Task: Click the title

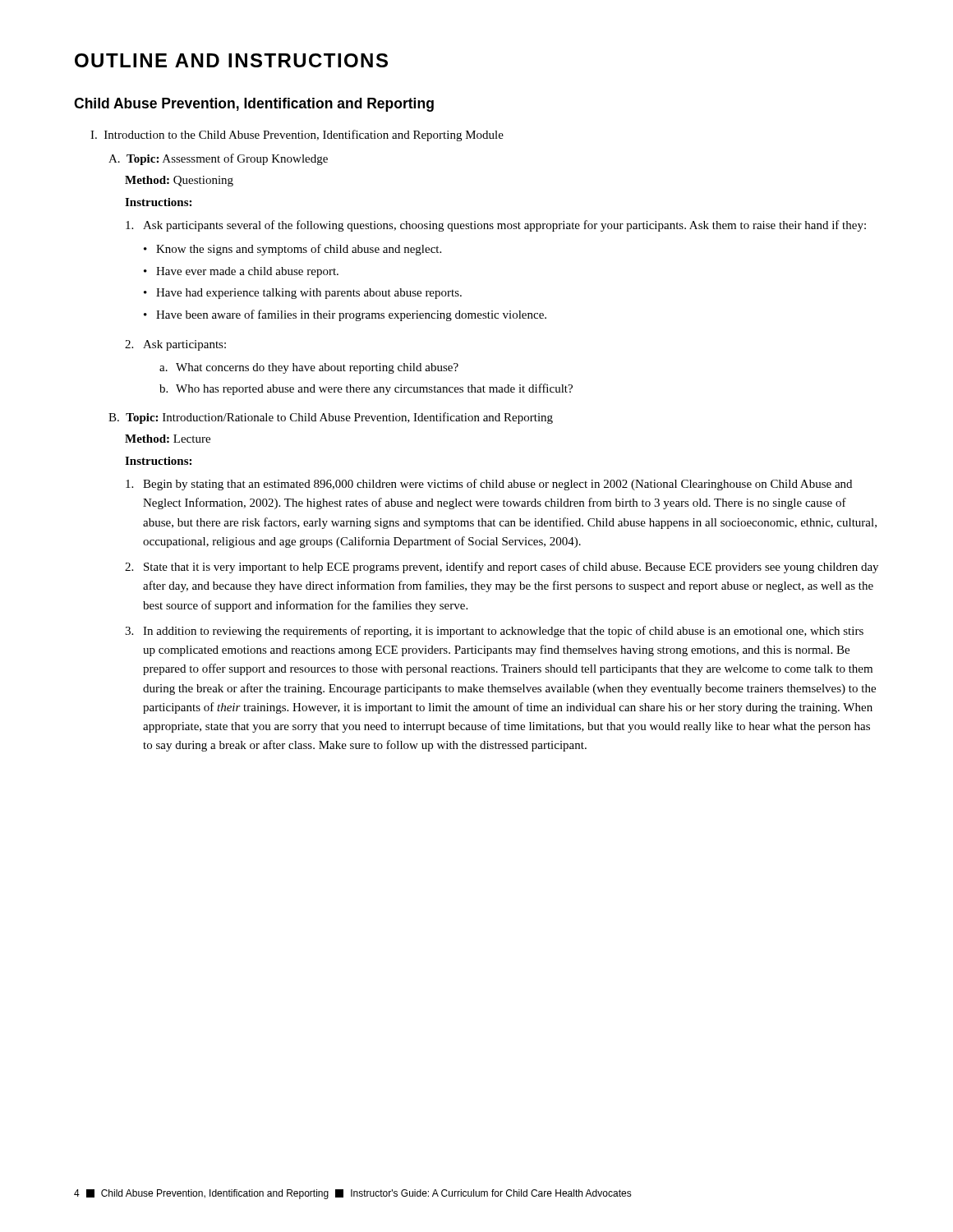Action: pos(232,60)
